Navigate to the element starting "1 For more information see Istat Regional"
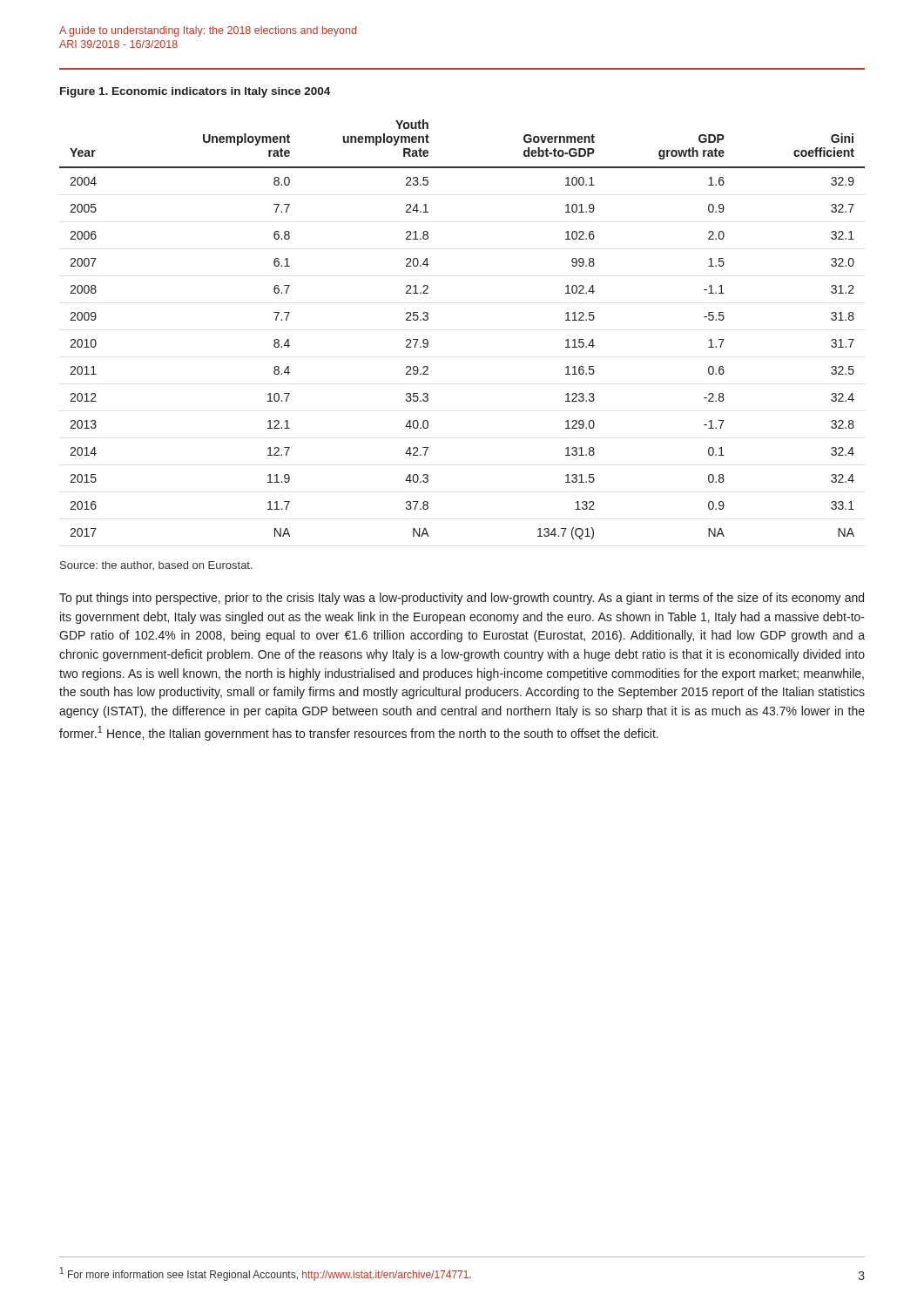 click(462, 1273)
